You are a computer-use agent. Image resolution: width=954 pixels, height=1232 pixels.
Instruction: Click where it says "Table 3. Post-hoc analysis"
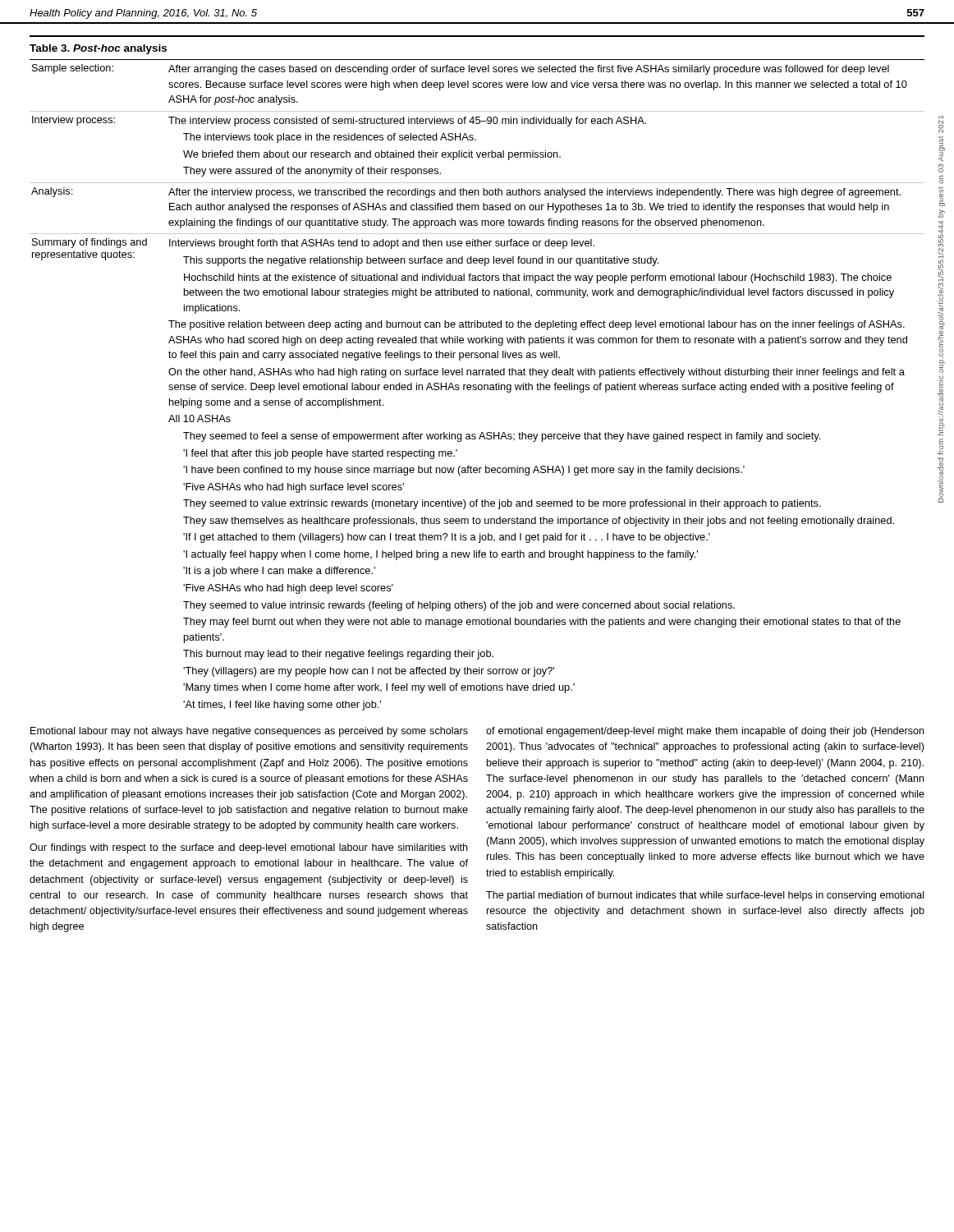98,48
